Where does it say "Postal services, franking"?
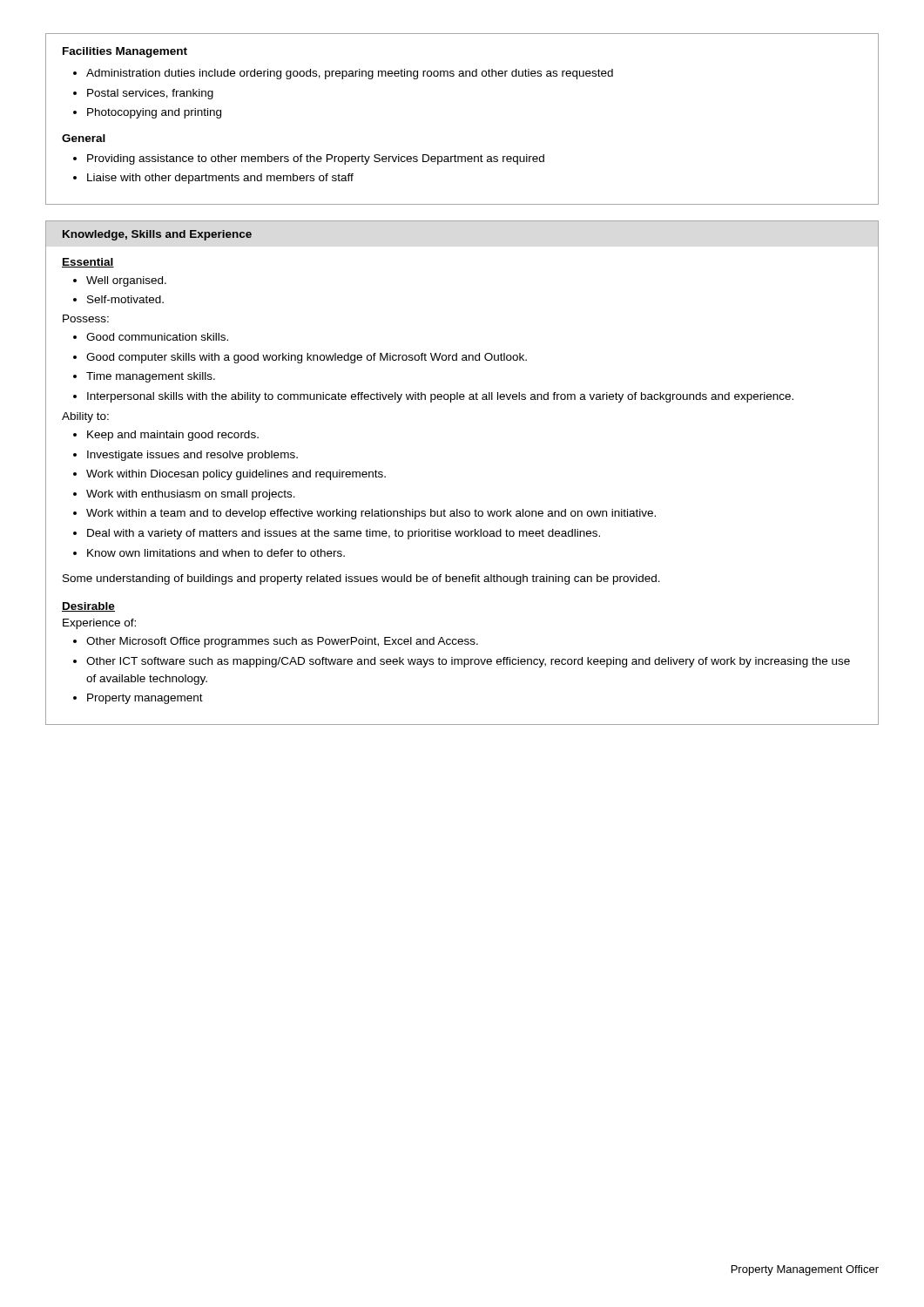This screenshot has height=1307, width=924. tap(150, 92)
